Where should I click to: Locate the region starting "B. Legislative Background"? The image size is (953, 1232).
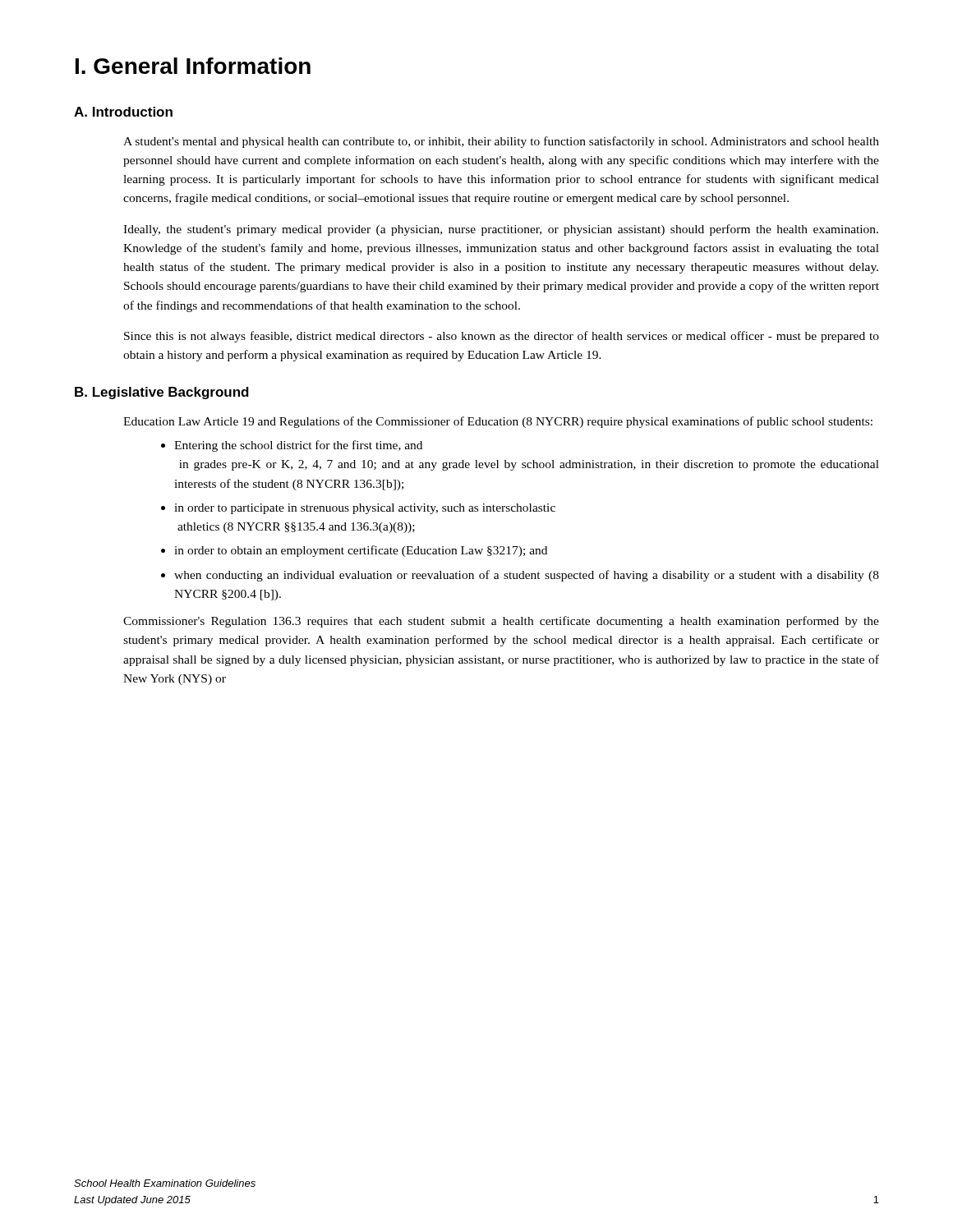point(162,392)
